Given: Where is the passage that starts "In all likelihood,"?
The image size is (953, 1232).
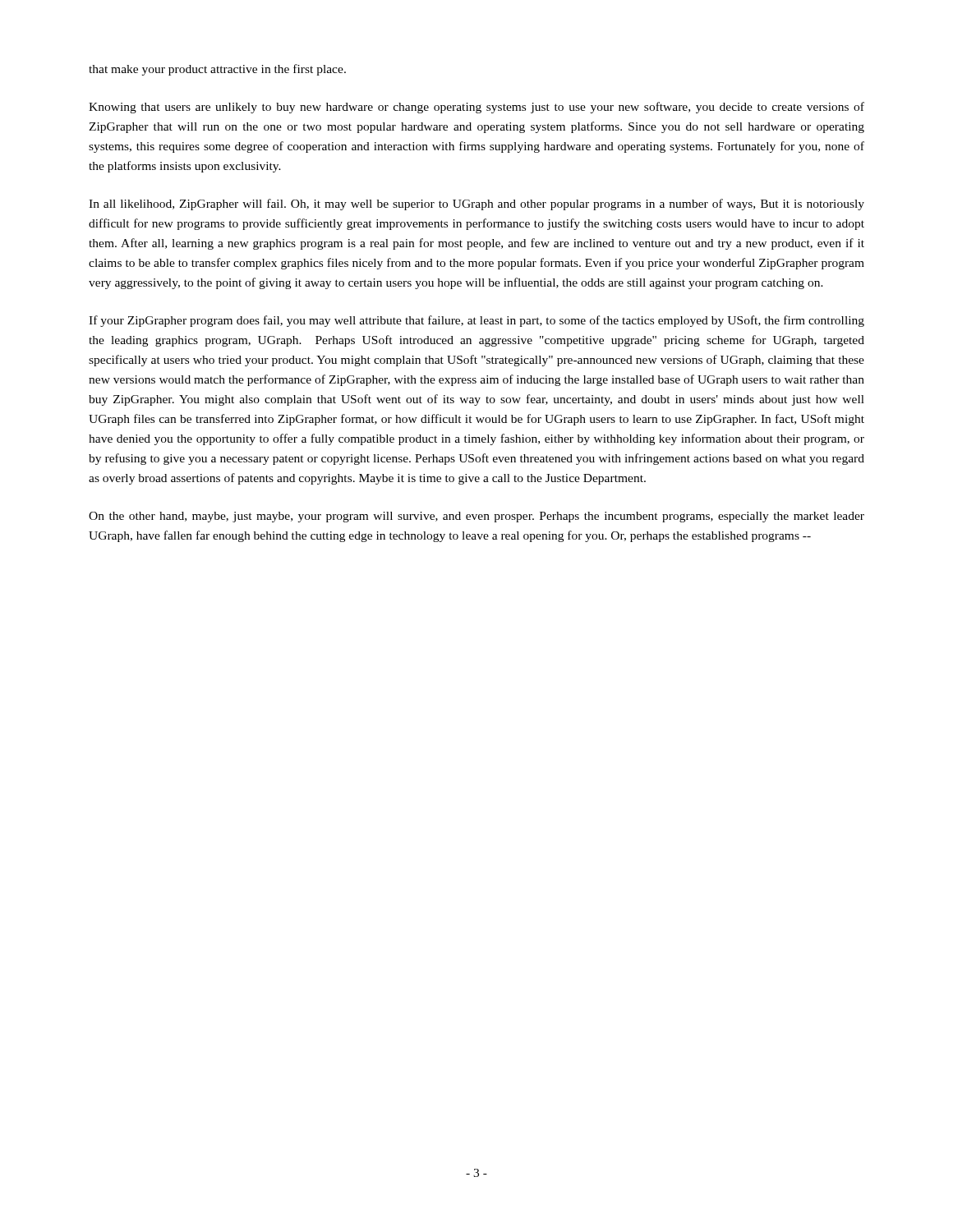Looking at the screenshot, I should [476, 243].
